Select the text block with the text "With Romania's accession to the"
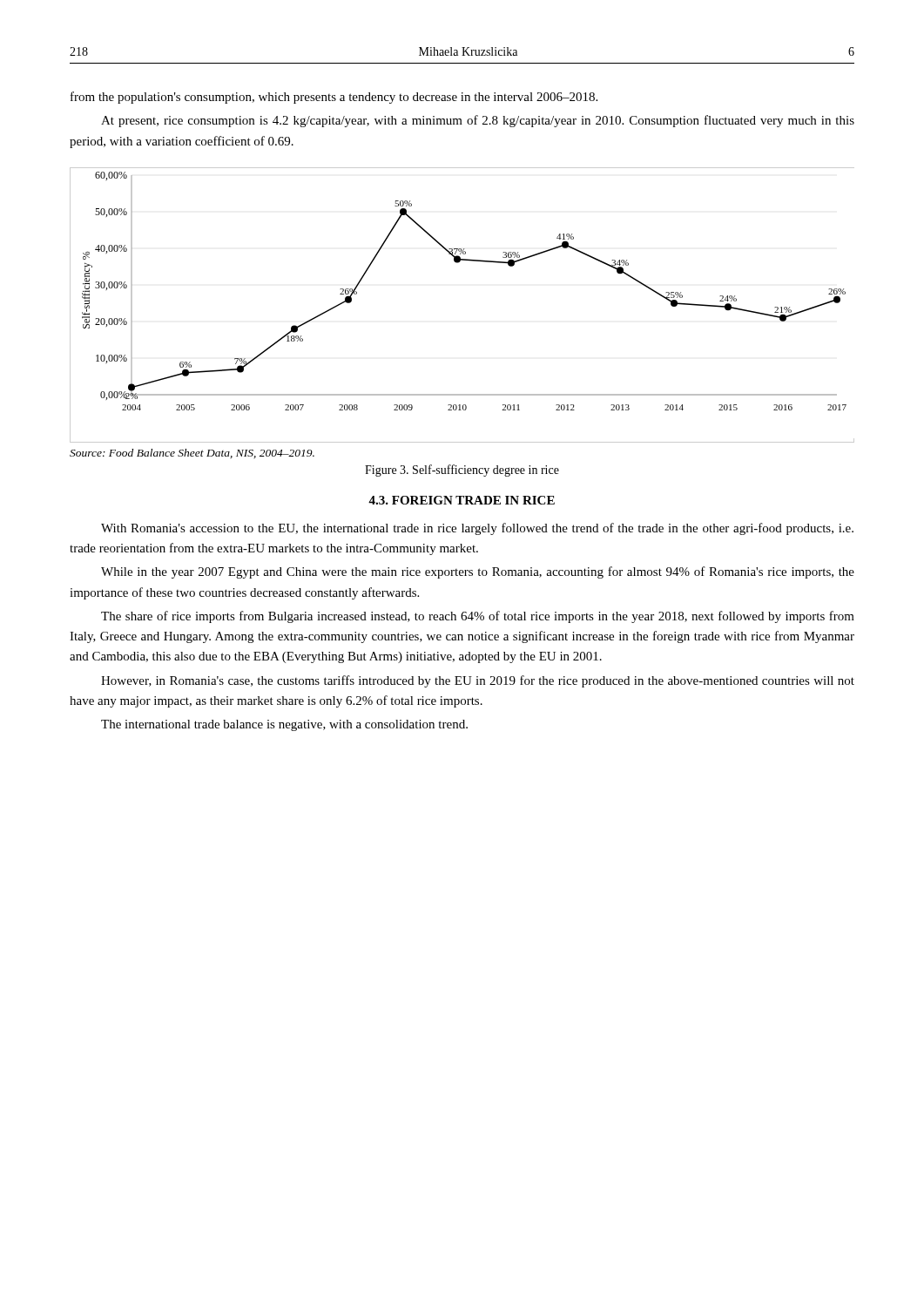924x1307 pixels. [x=462, y=627]
